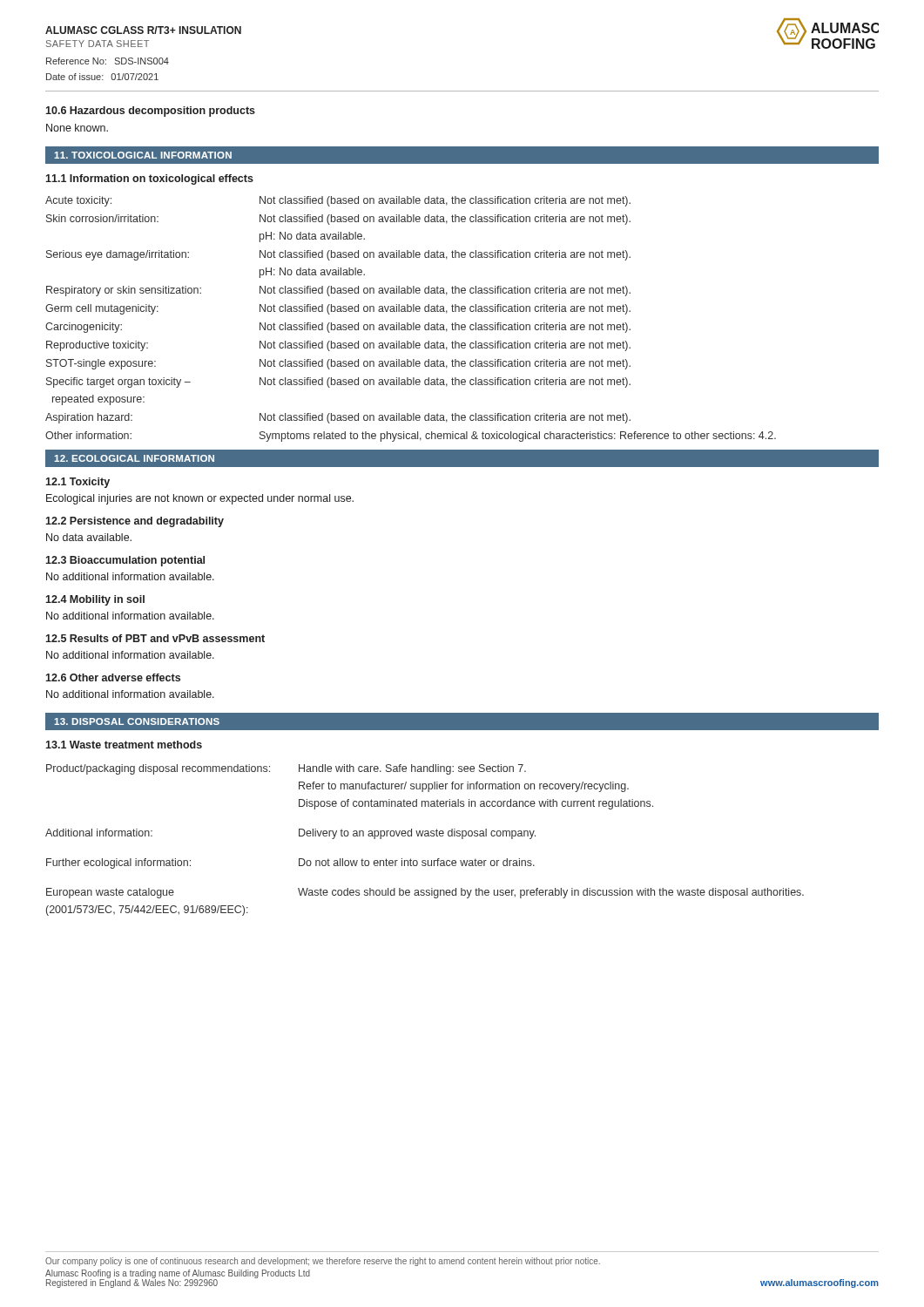Find the section header that reads "10.6 Hazardous decomposition products"
This screenshot has width=924, height=1307.
point(150,111)
